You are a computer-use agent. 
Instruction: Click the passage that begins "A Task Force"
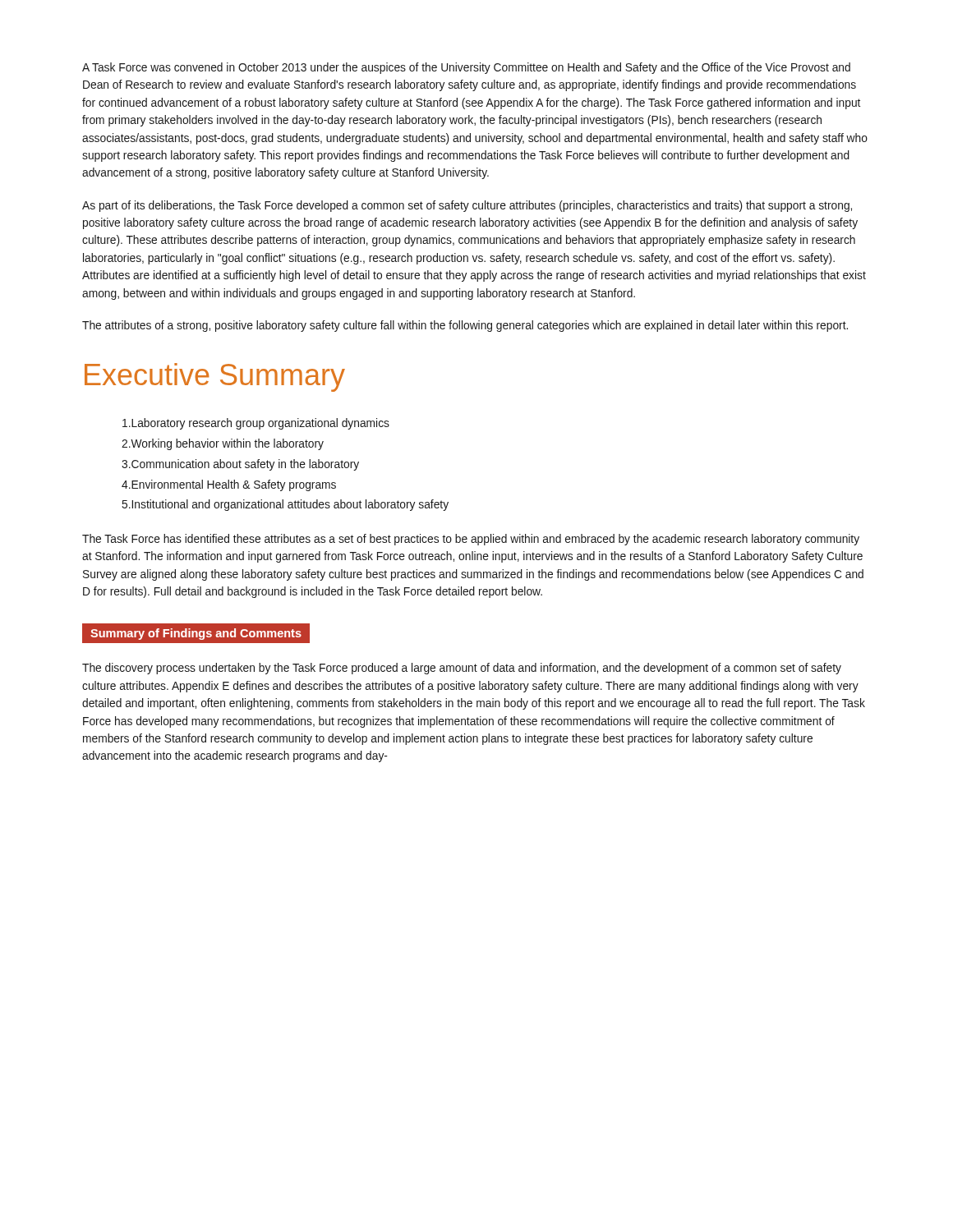coord(475,120)
